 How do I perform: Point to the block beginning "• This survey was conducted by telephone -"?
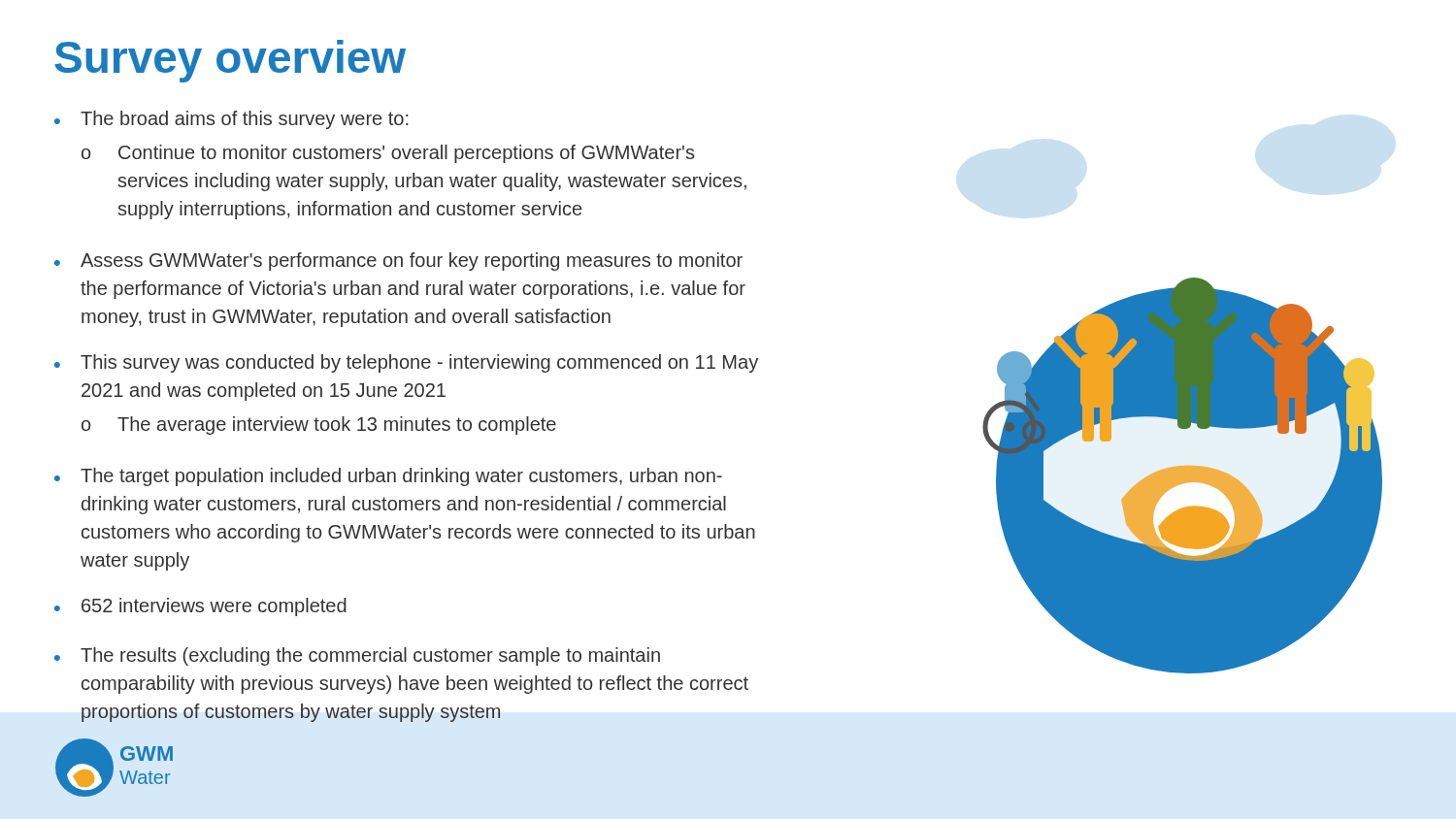[x=406, y=396]
